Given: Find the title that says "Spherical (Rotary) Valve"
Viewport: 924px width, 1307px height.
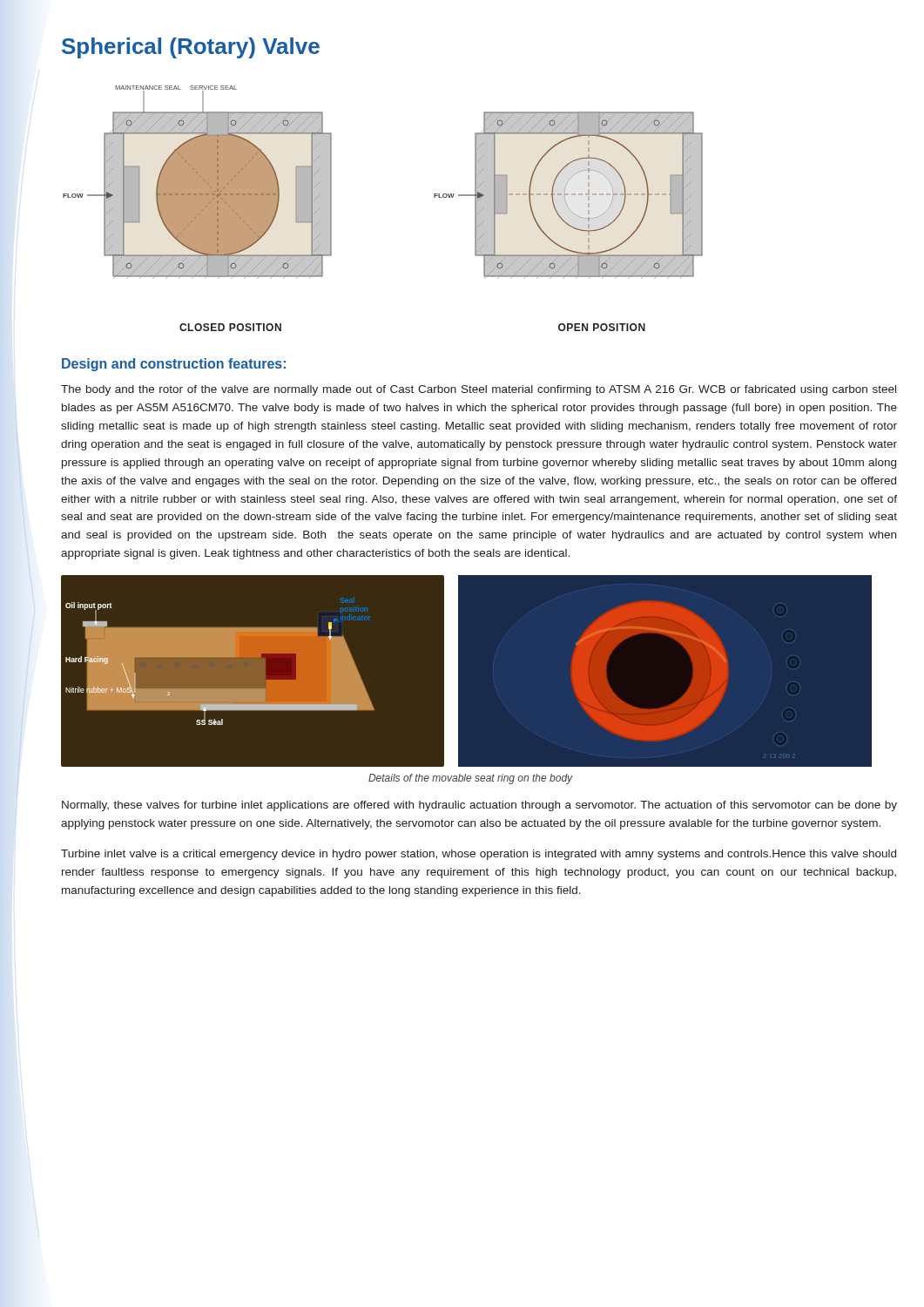Looking at the screenshot, I should (191, 46).
